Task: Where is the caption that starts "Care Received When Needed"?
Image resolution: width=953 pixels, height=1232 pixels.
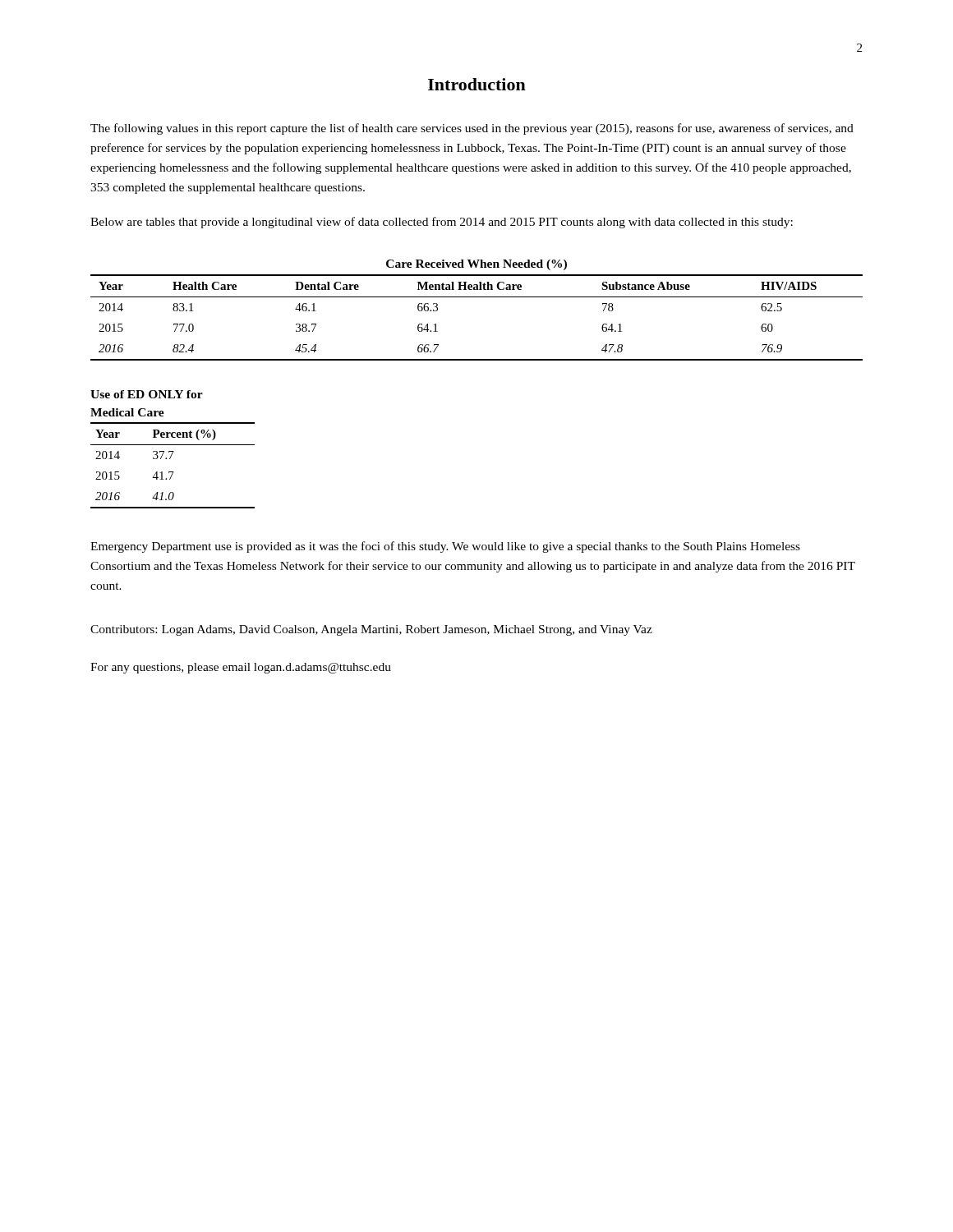Action: click(x=476, y=263)
